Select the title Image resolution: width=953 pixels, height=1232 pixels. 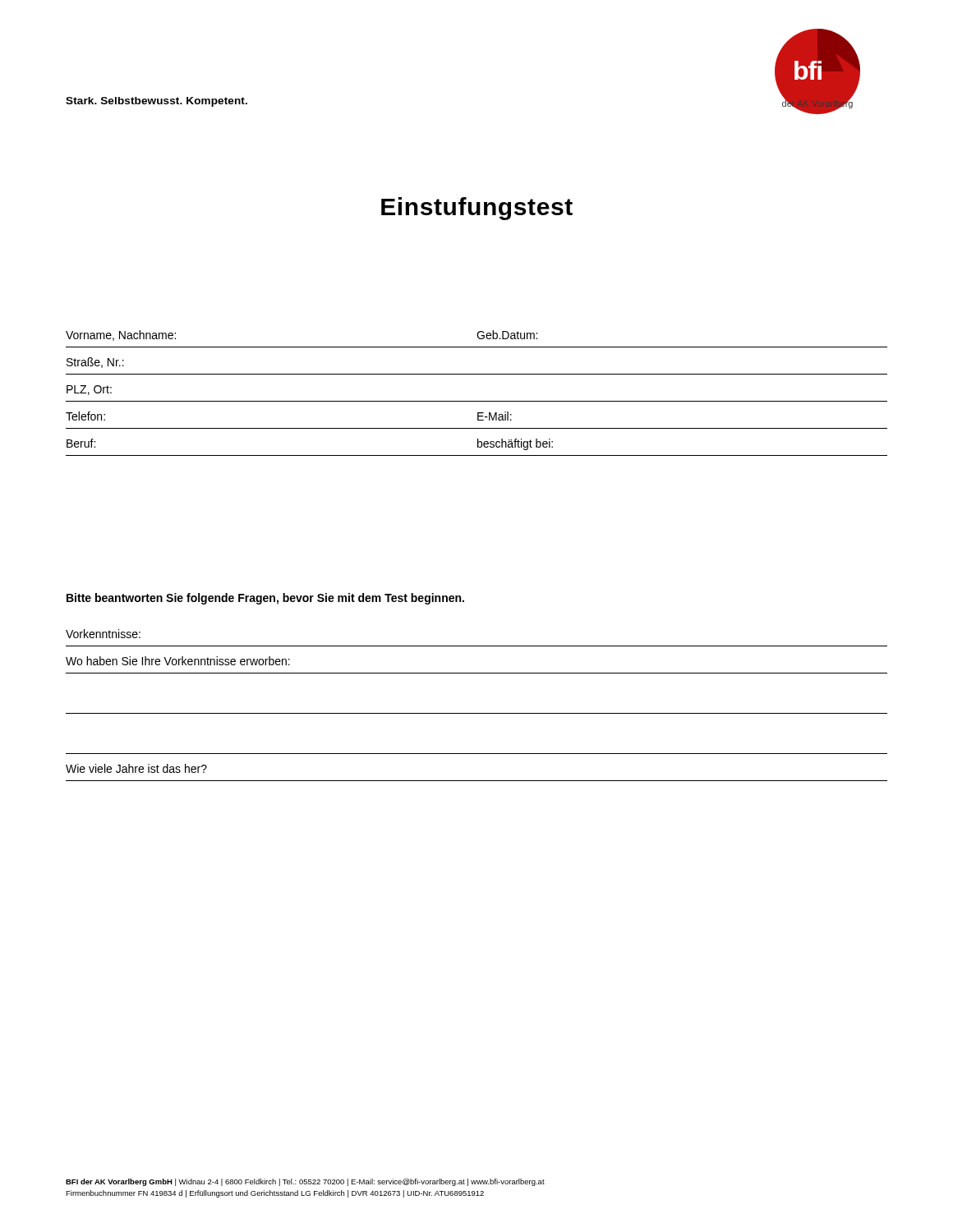(476, 207)
